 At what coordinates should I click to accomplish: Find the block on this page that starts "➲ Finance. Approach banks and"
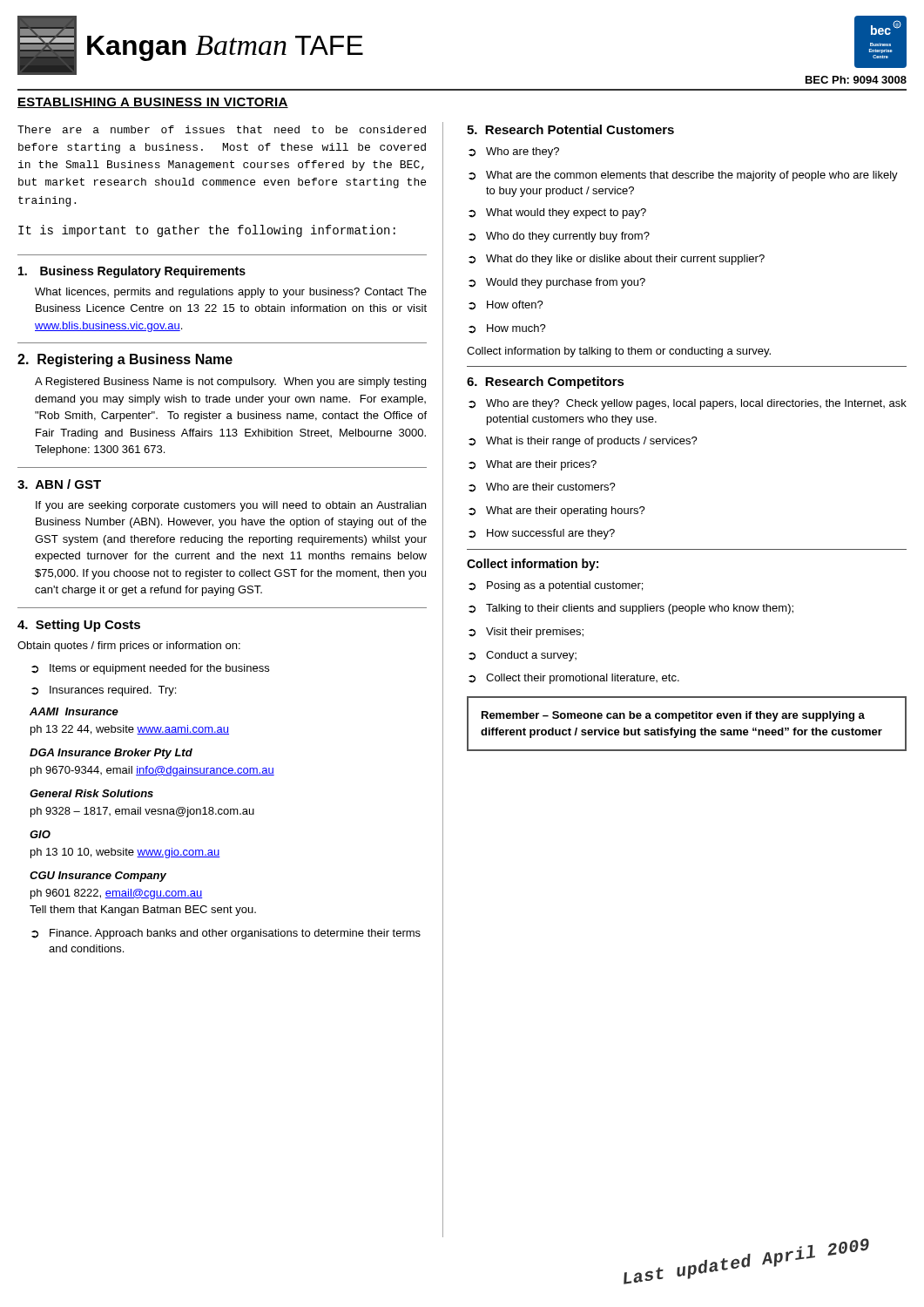(x=228, y=941)
